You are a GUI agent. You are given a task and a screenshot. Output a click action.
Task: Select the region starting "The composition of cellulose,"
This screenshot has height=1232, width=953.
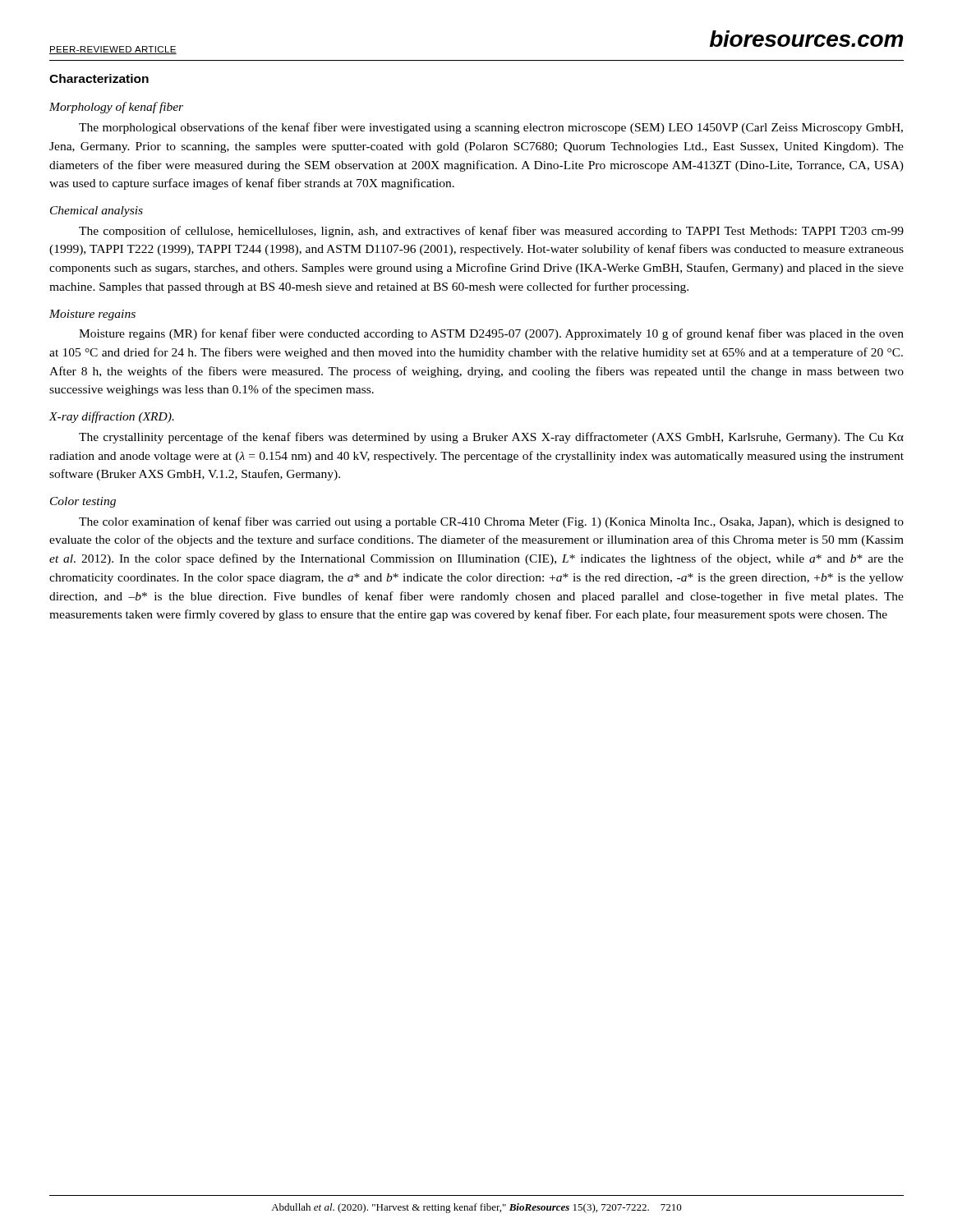(476, 258)
